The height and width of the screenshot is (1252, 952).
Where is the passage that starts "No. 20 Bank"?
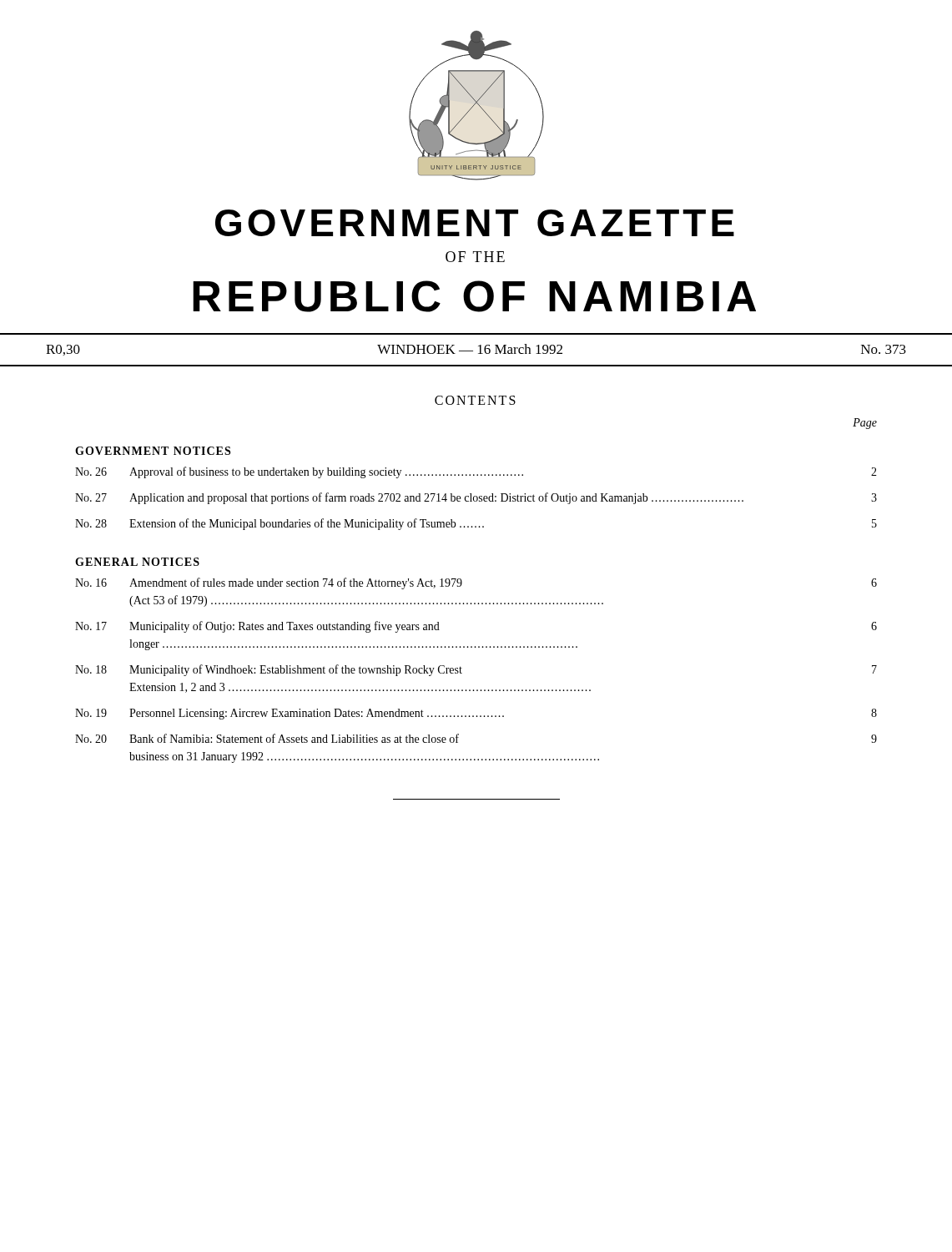pos(476,748)
